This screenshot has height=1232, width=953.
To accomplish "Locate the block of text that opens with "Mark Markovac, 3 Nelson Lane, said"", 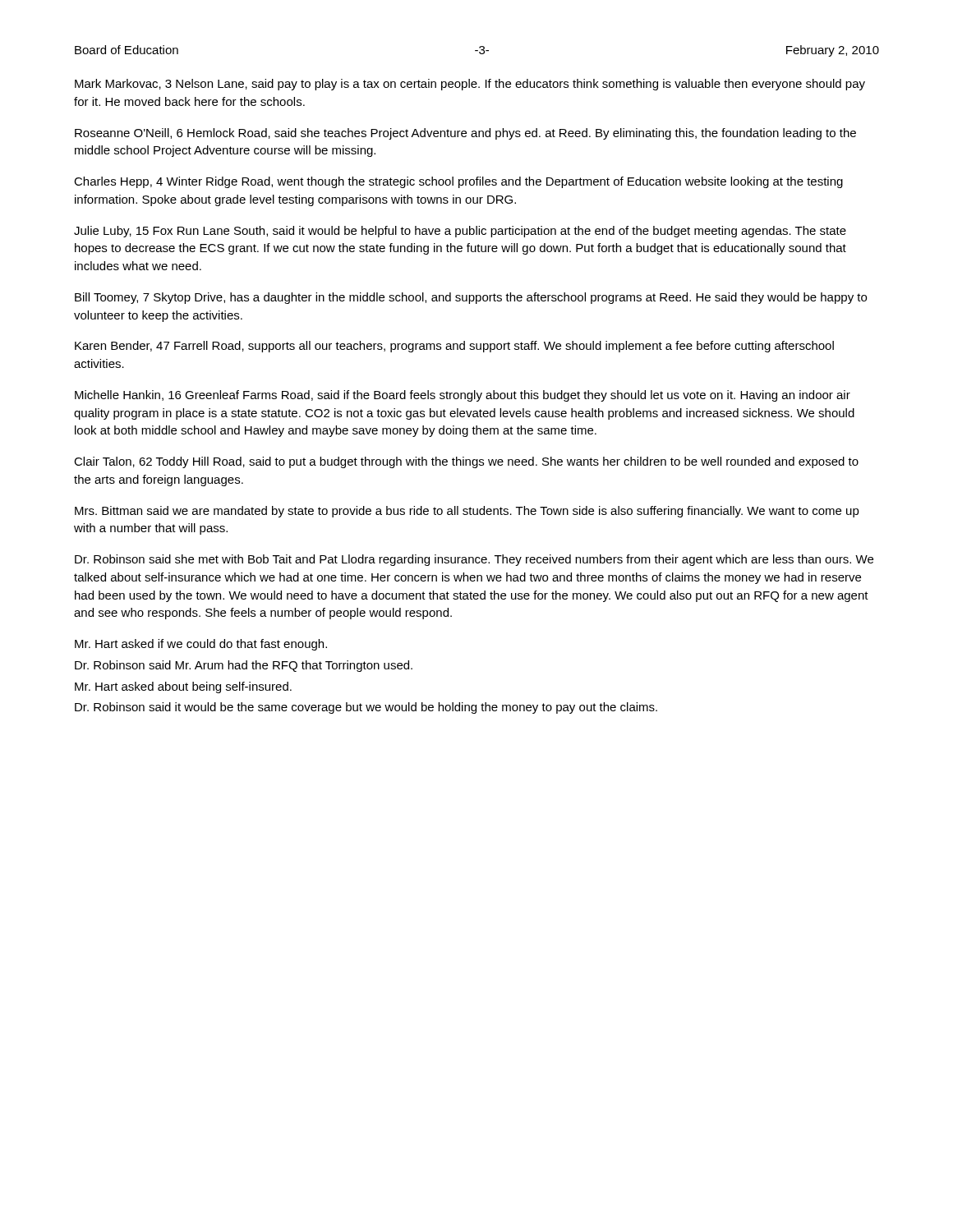I will (x=470, y=92).
